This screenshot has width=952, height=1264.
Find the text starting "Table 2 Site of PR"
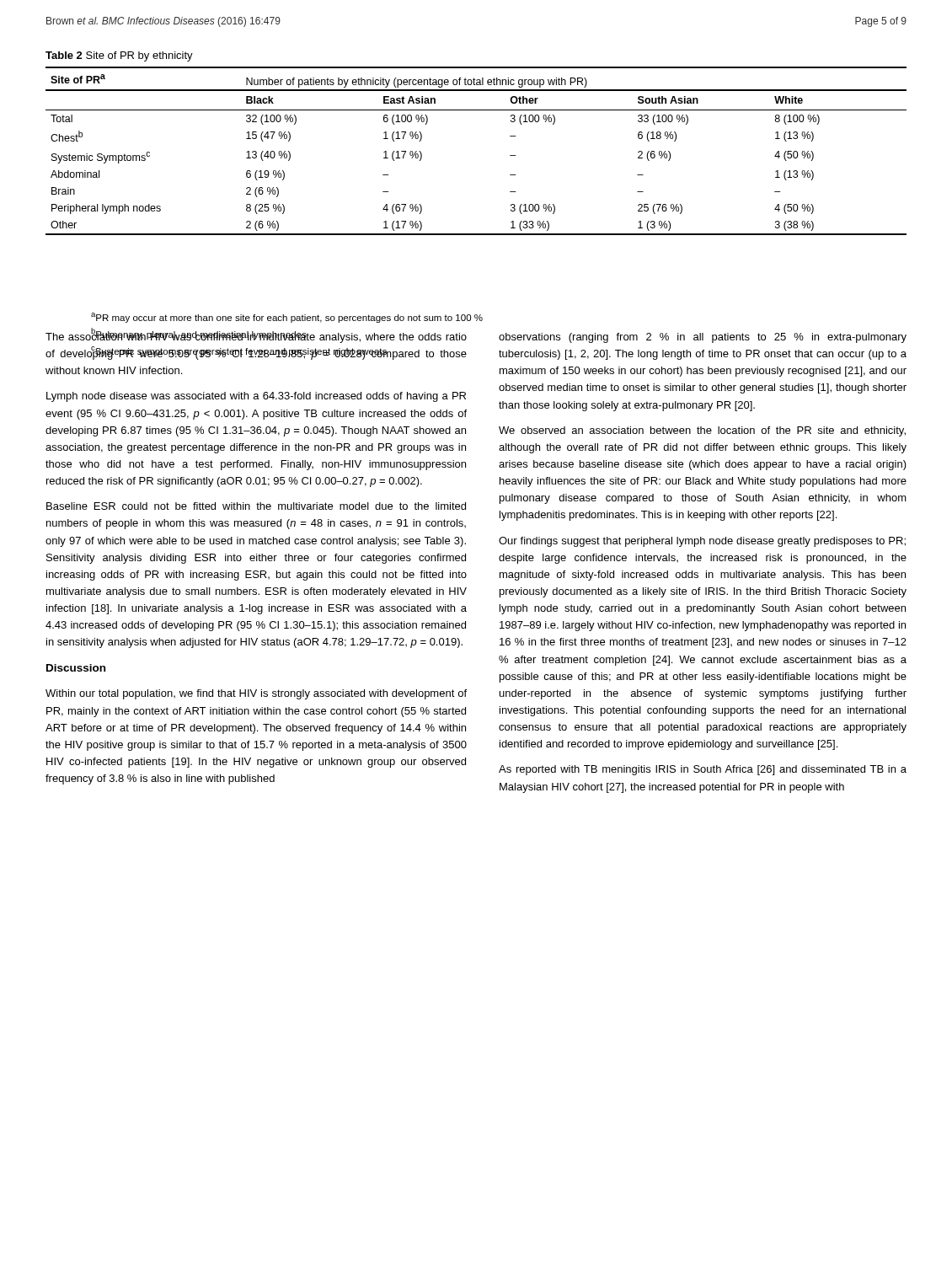click(119, 55)
